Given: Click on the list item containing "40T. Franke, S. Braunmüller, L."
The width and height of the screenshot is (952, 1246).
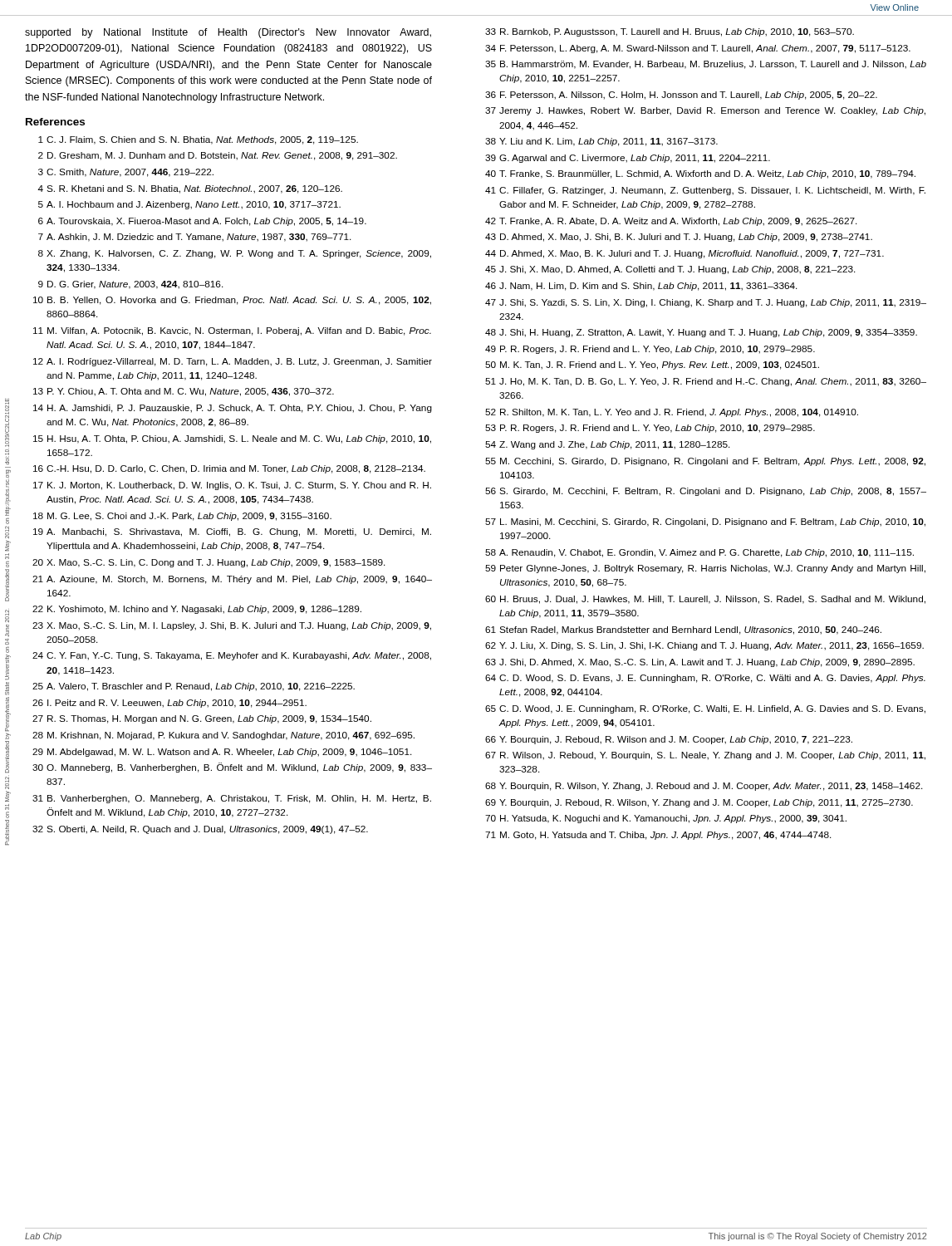Looking at the screenshot, I should click(702, 174).
